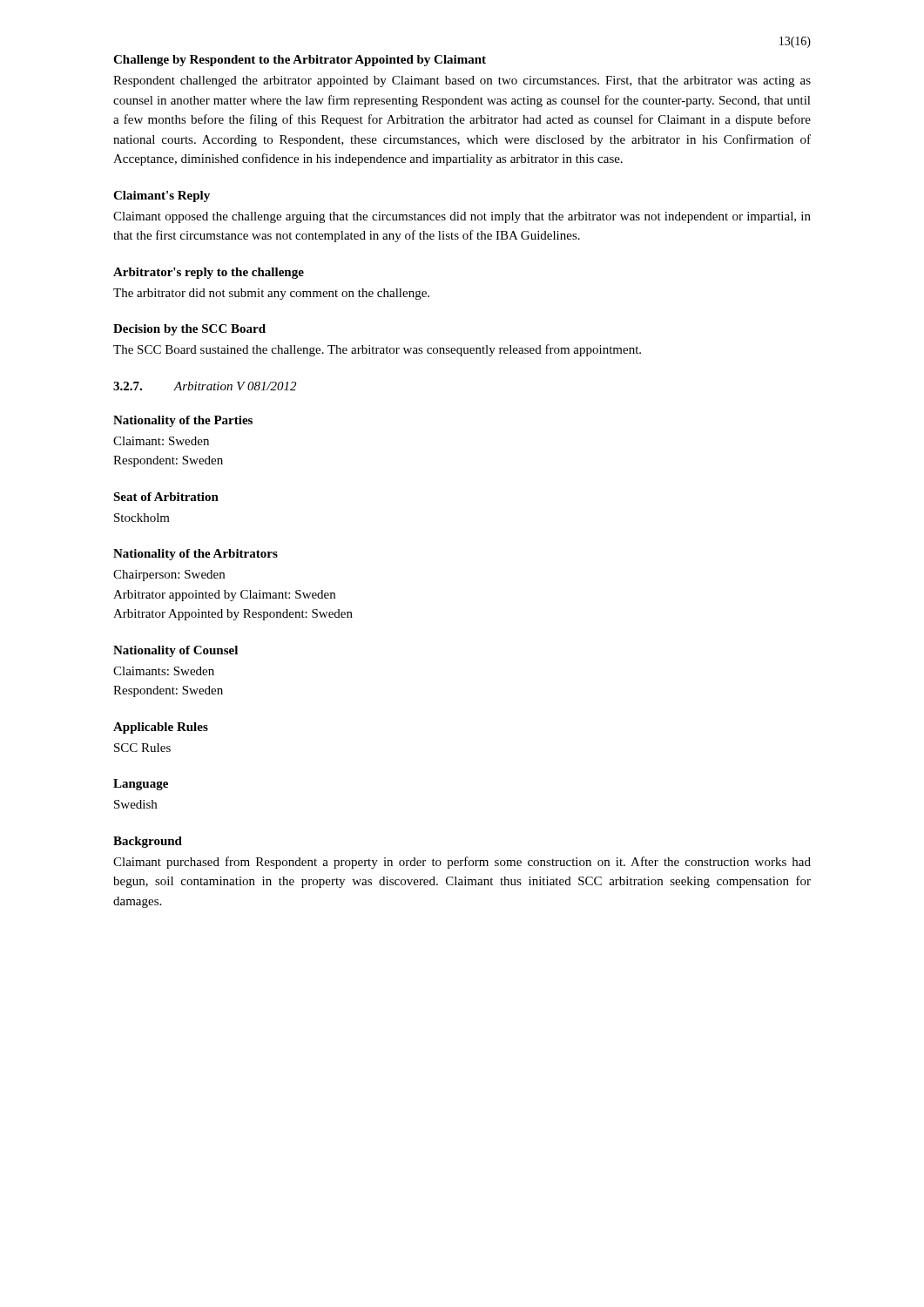The image size is (924, 1307).
Task: Click on the section header that reads "Nationality of the Parties"
Action: [183, 420]
